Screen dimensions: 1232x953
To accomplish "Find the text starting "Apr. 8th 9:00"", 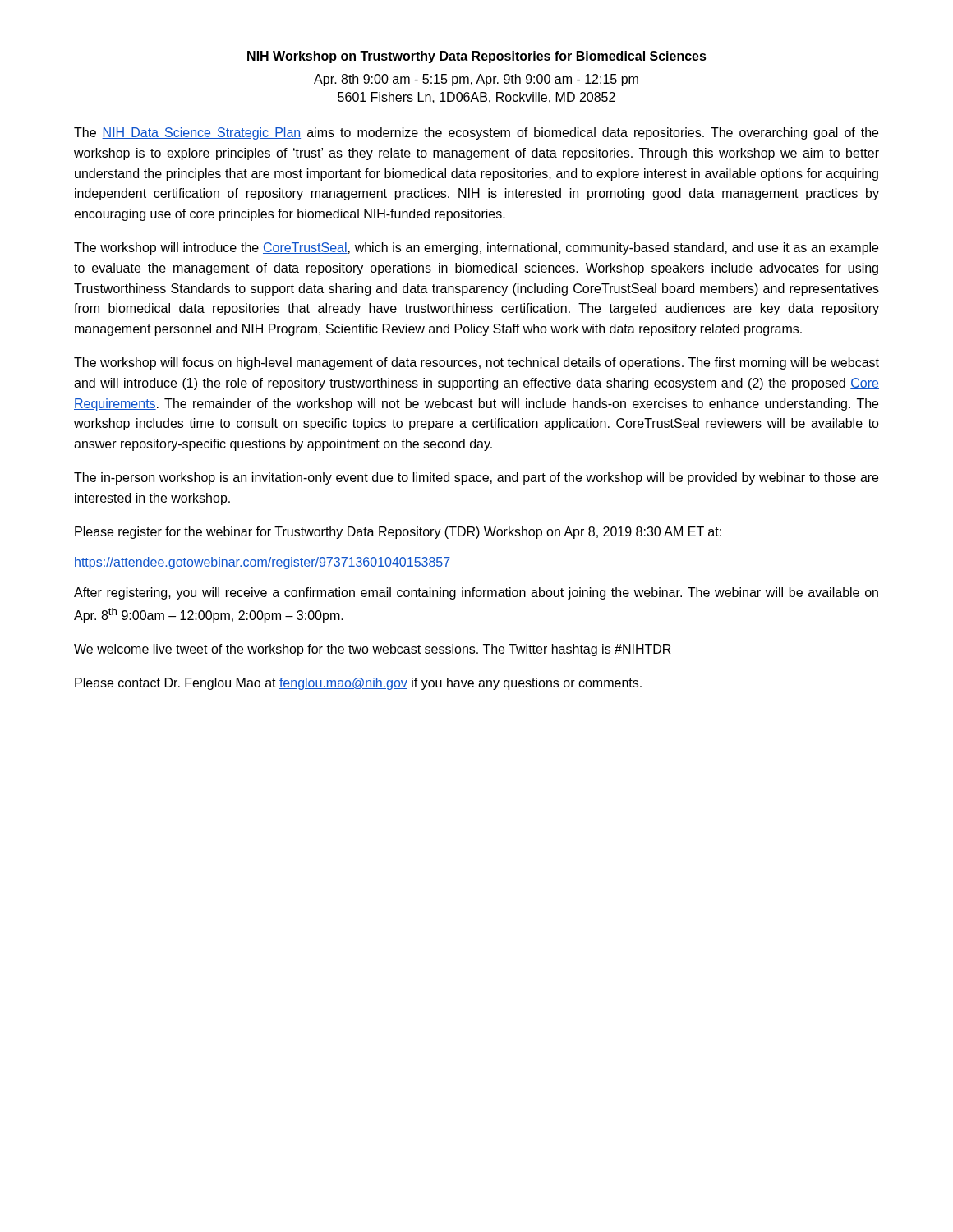I will [476, 79].
